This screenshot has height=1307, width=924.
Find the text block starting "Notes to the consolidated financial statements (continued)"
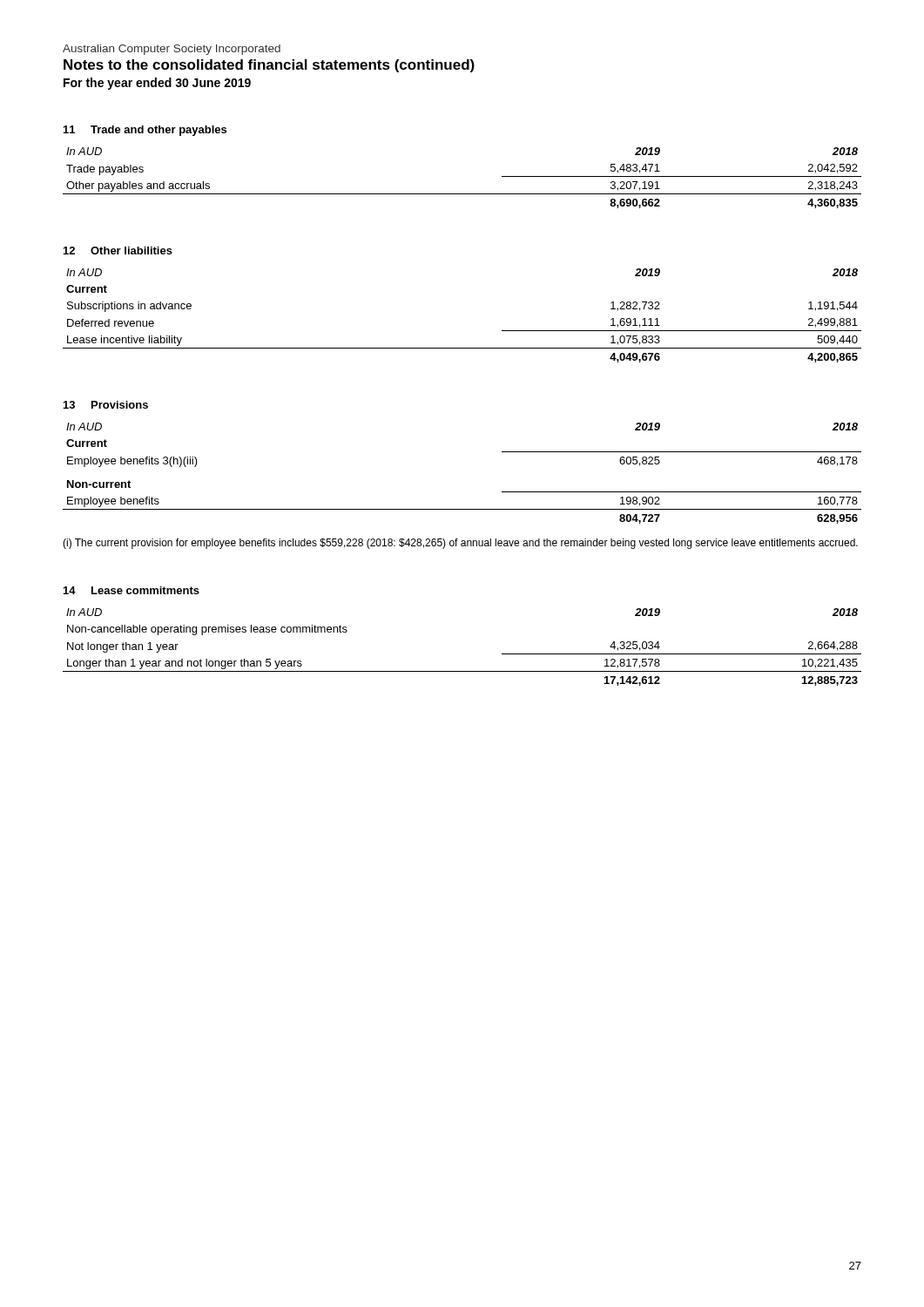(x=269, y=65)
